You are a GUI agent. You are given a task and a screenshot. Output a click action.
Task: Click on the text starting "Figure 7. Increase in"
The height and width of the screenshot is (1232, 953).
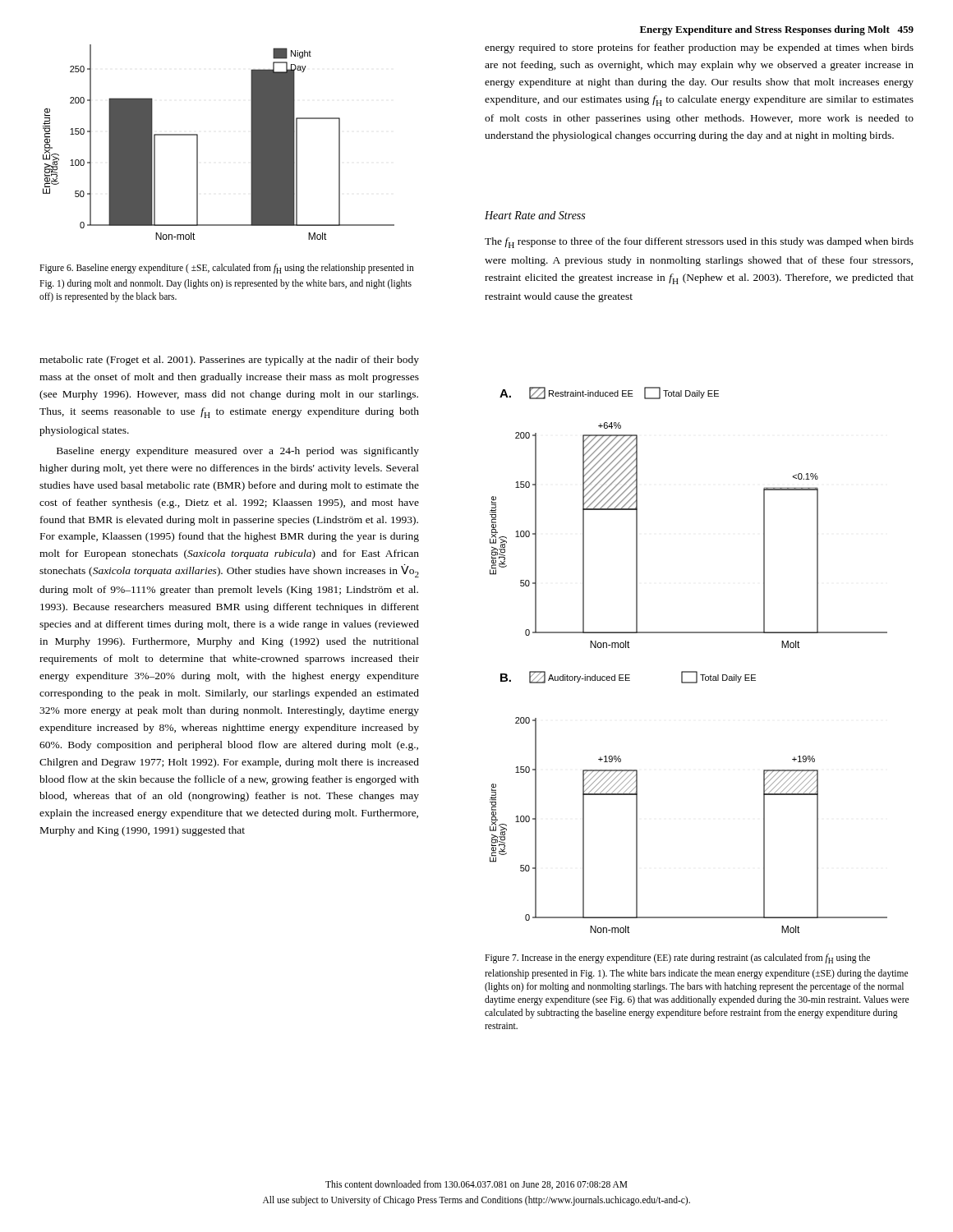(697, 992)
